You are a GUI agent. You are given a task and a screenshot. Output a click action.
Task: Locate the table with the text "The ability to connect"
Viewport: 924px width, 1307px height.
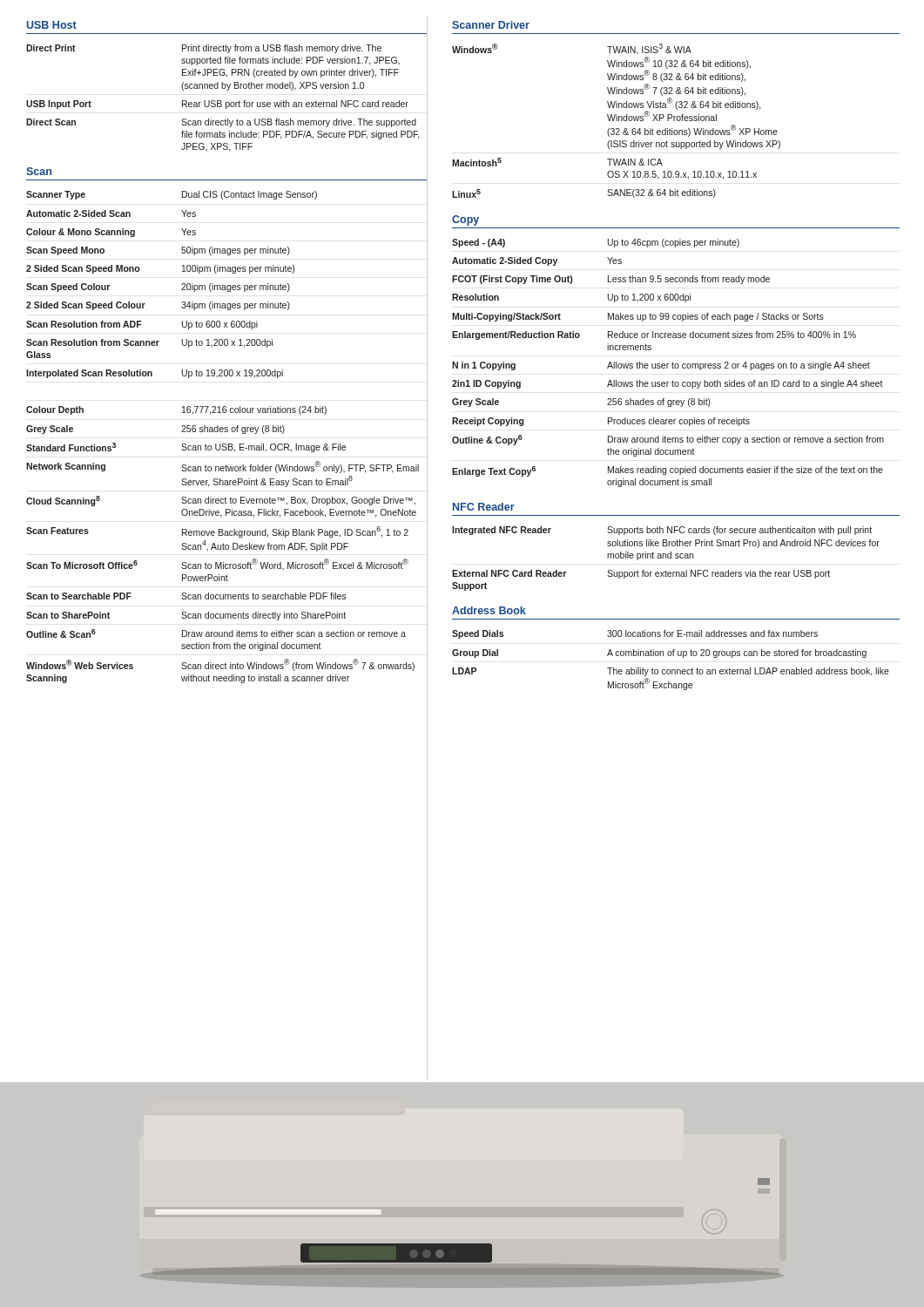click(x=676, y=659)
